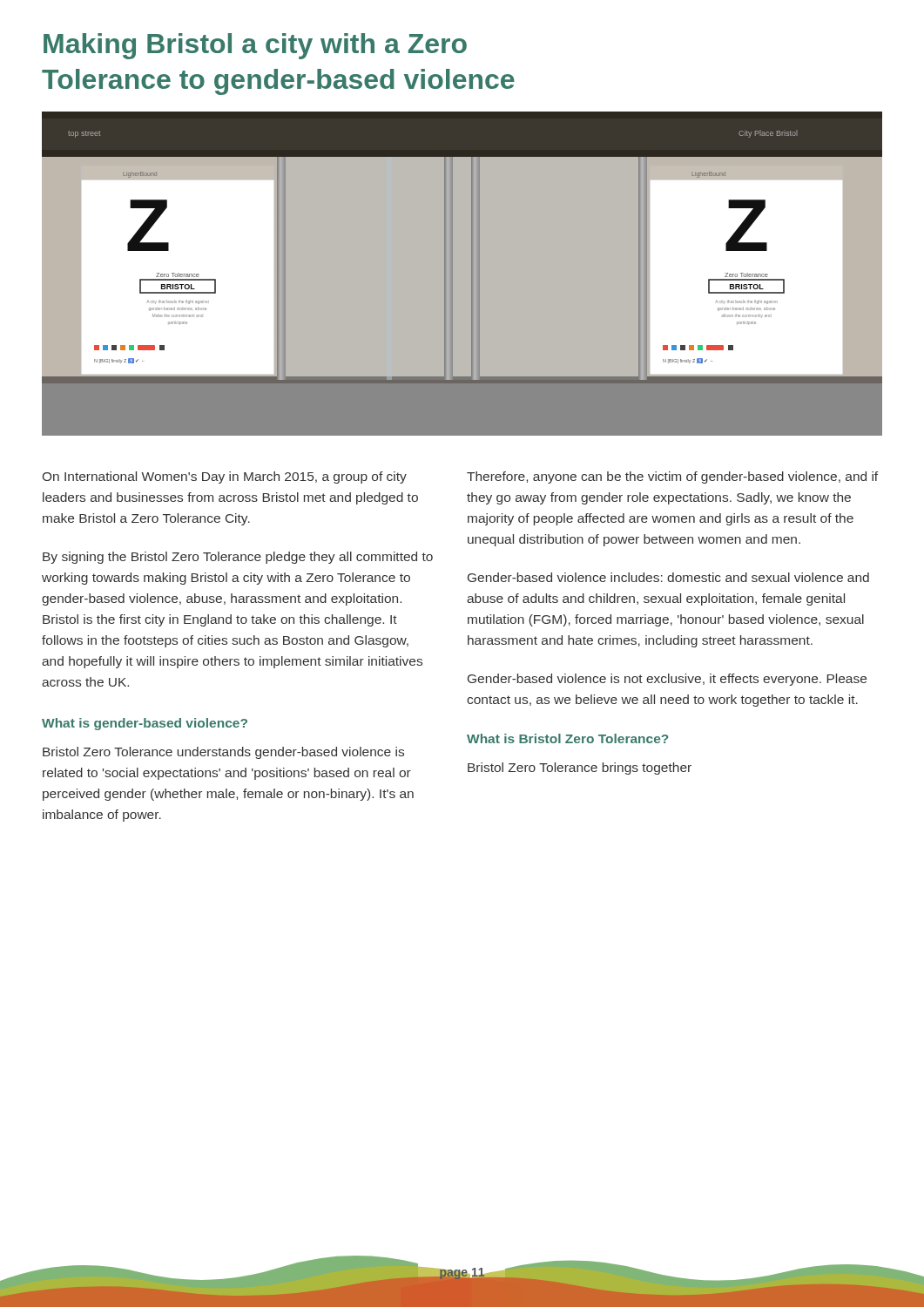Image resolution: width=924 pixels, height=1307 pixels.
Task: Point to the block beginning "Gender-based violence is"
Action: click(x=667, y=689)
